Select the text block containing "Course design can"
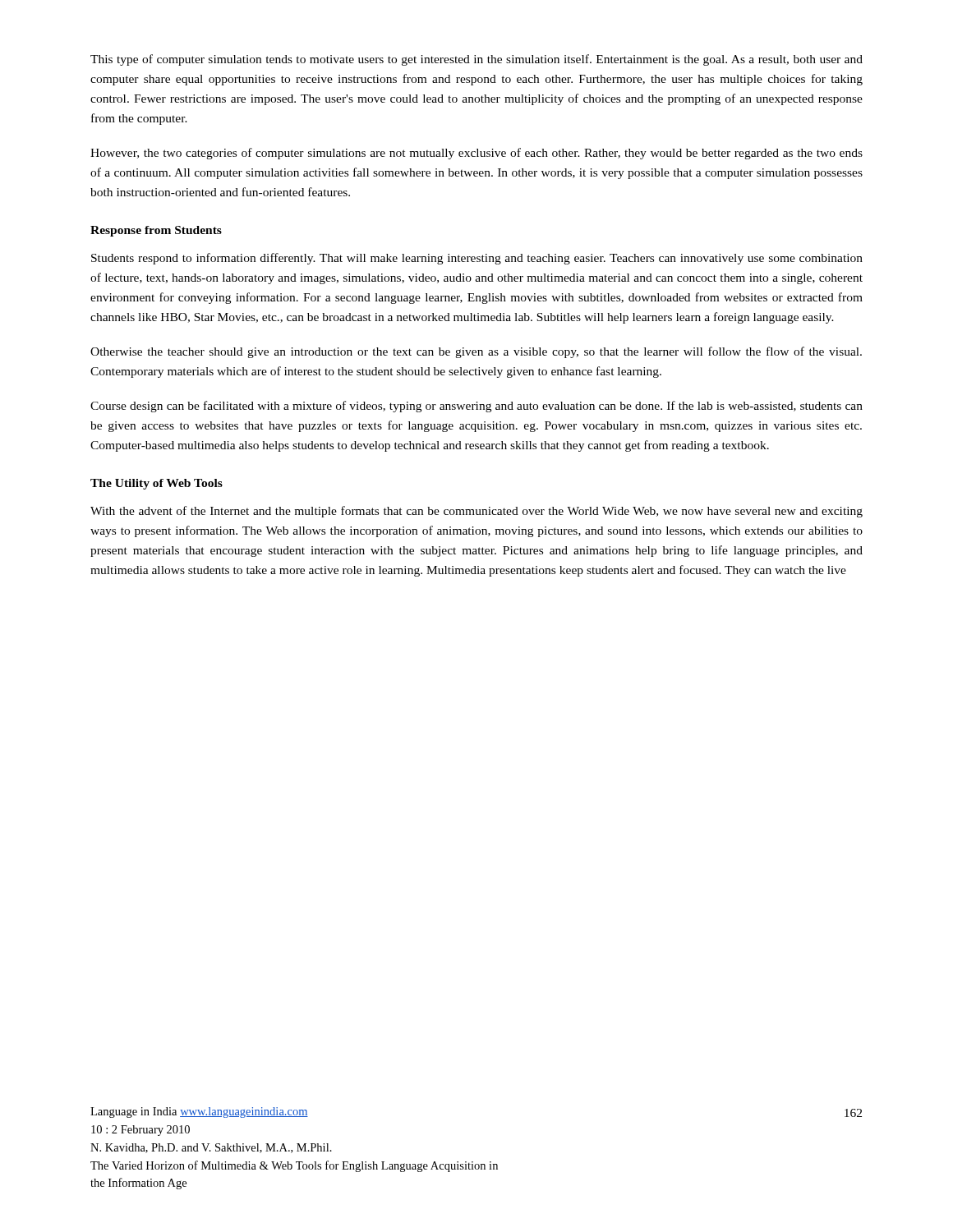The image size is (953, 1232). (x=476, y=425)
